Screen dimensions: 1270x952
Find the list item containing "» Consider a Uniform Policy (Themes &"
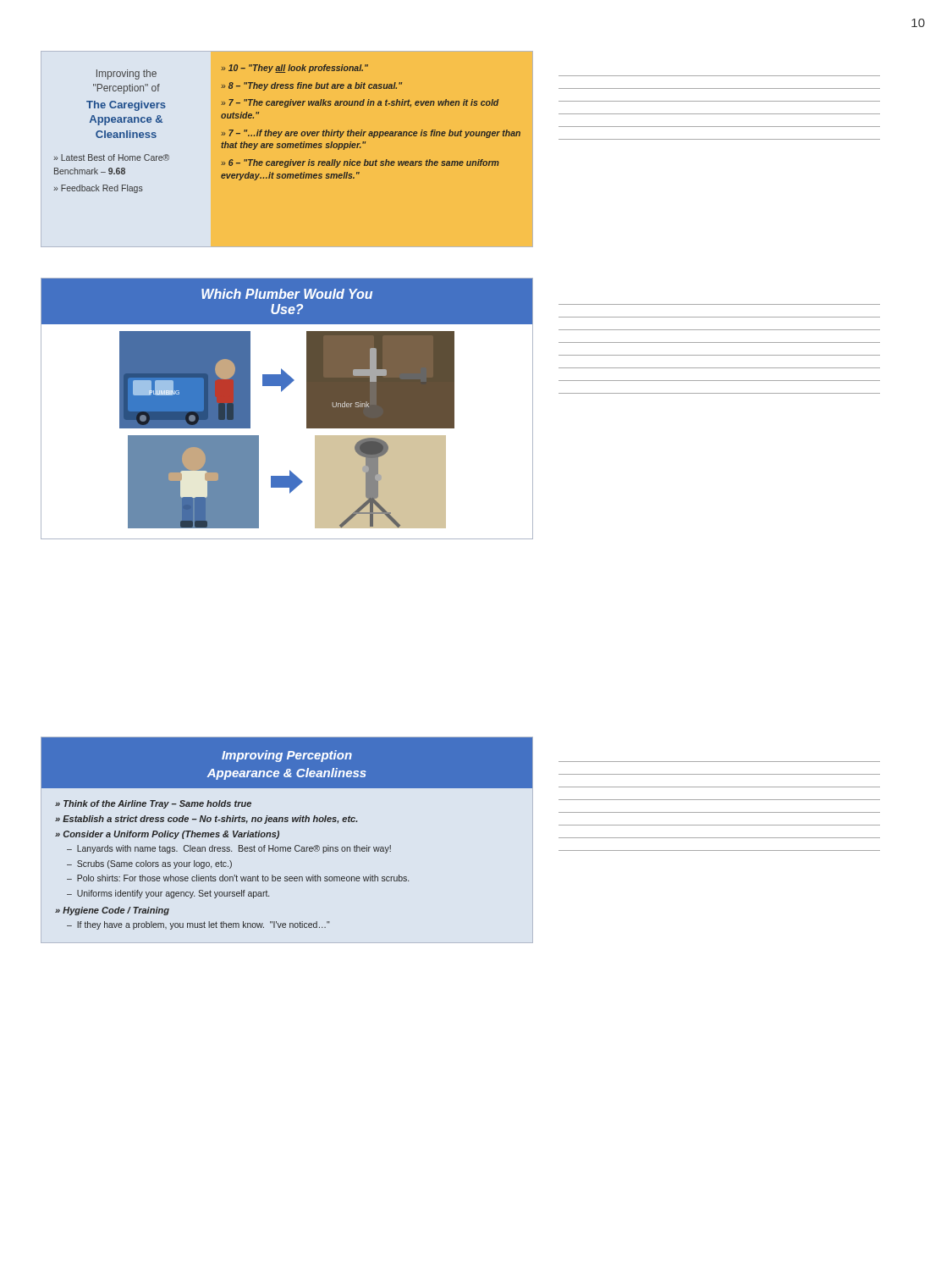coord(167,834)
